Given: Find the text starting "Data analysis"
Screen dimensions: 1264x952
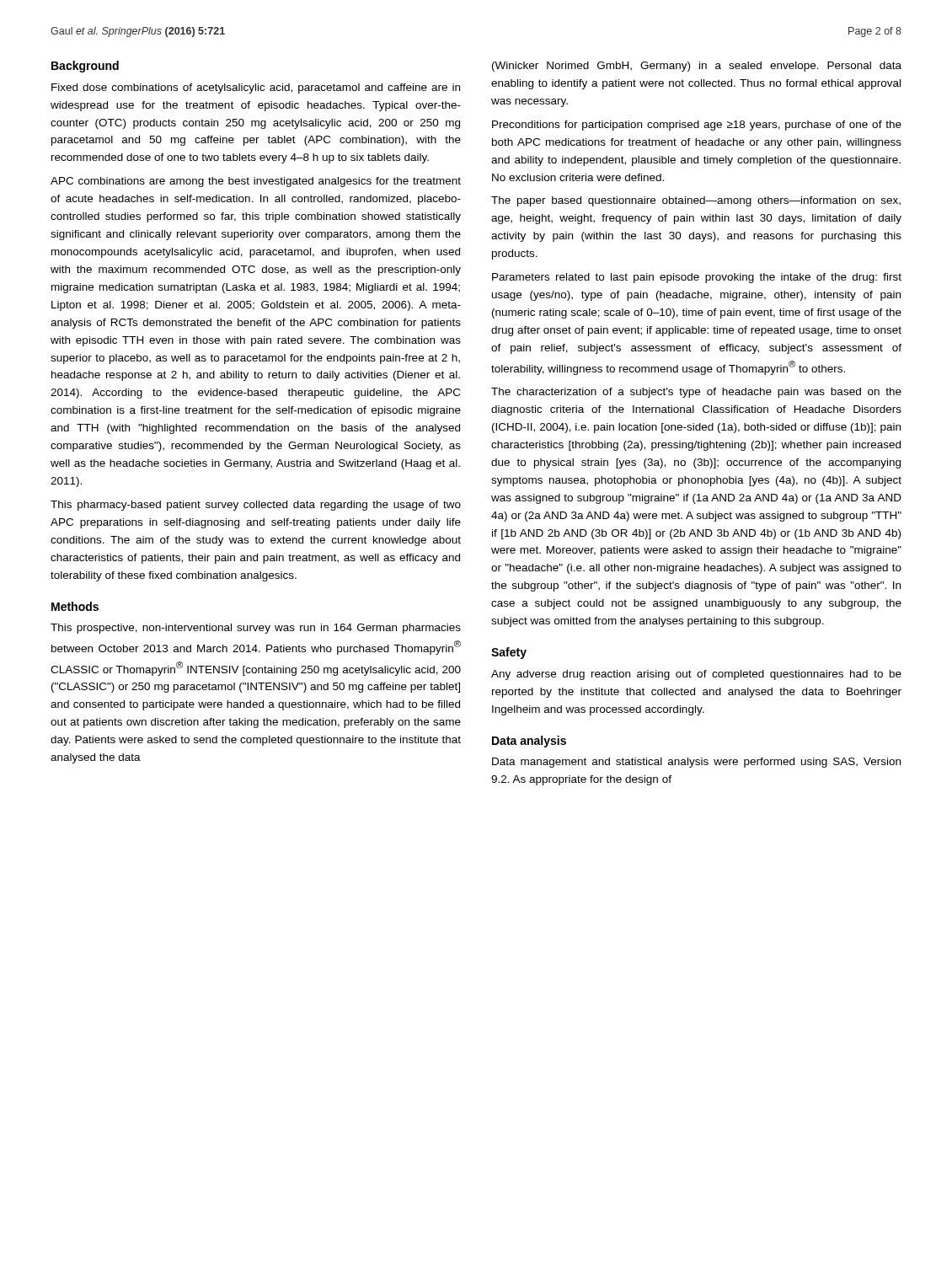Looking at the screenshot, I should point(529,740).
